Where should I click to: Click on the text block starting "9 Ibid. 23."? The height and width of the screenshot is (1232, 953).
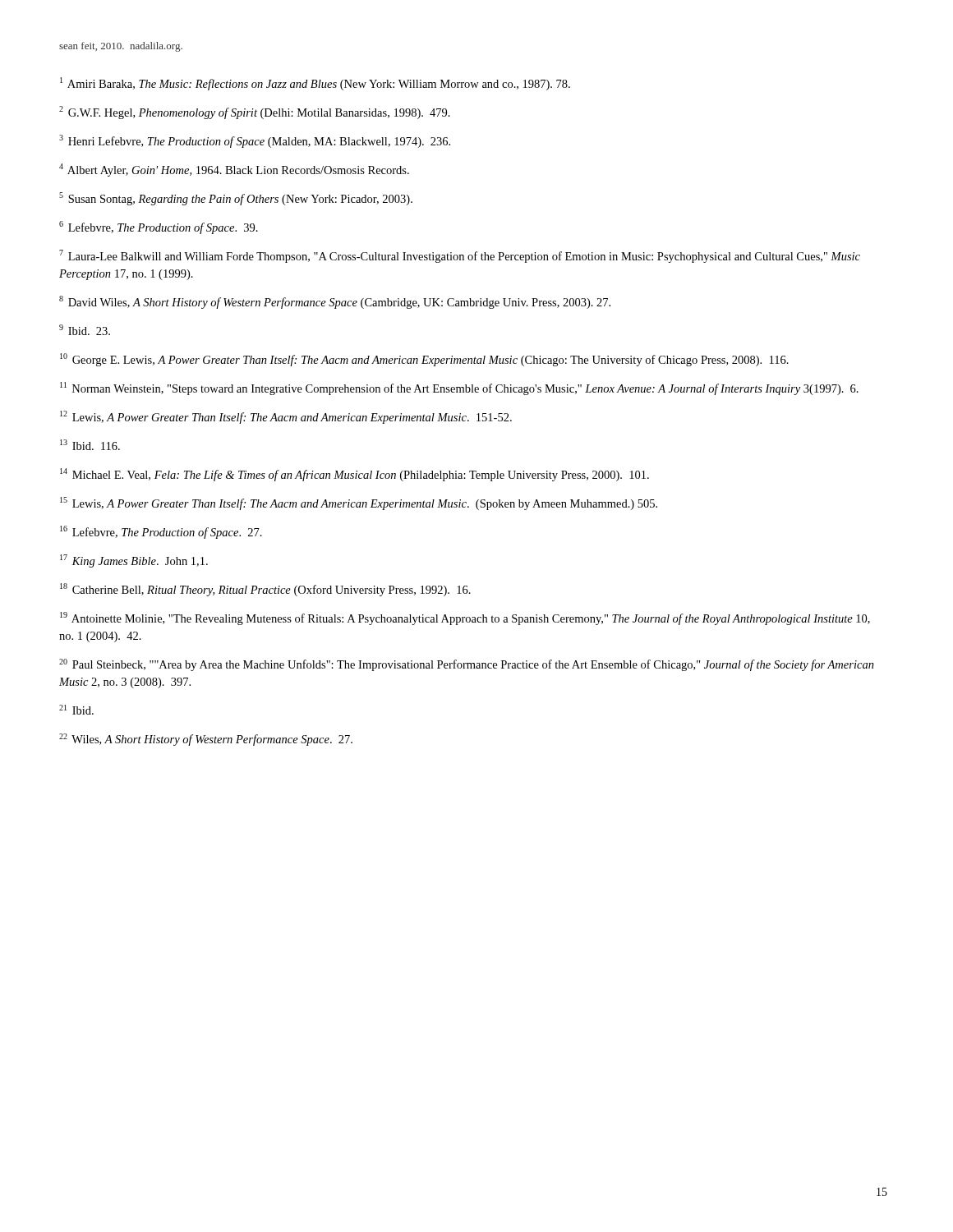click(x=85, y=330)
